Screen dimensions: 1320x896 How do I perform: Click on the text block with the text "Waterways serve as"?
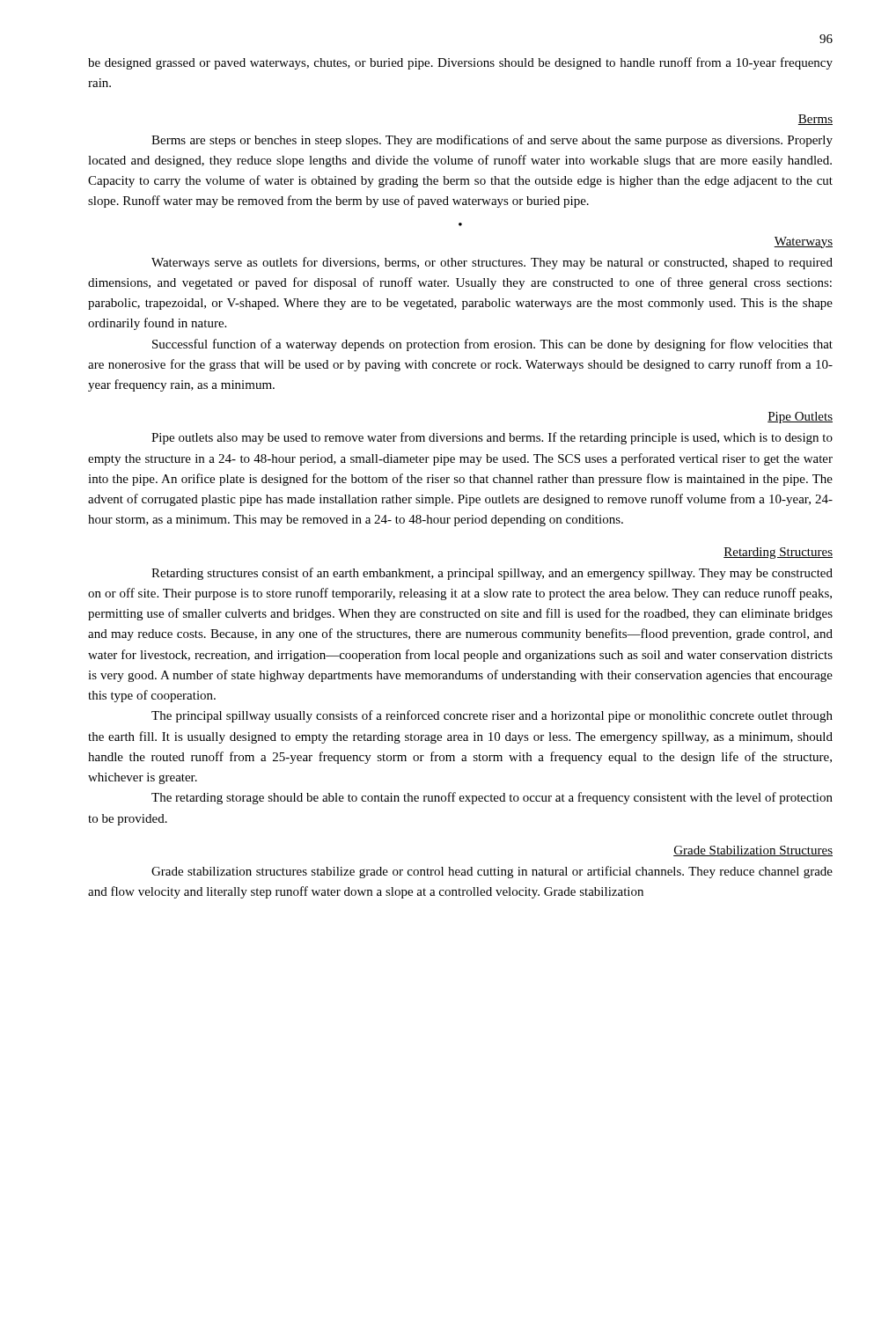(x=492, y=263)
